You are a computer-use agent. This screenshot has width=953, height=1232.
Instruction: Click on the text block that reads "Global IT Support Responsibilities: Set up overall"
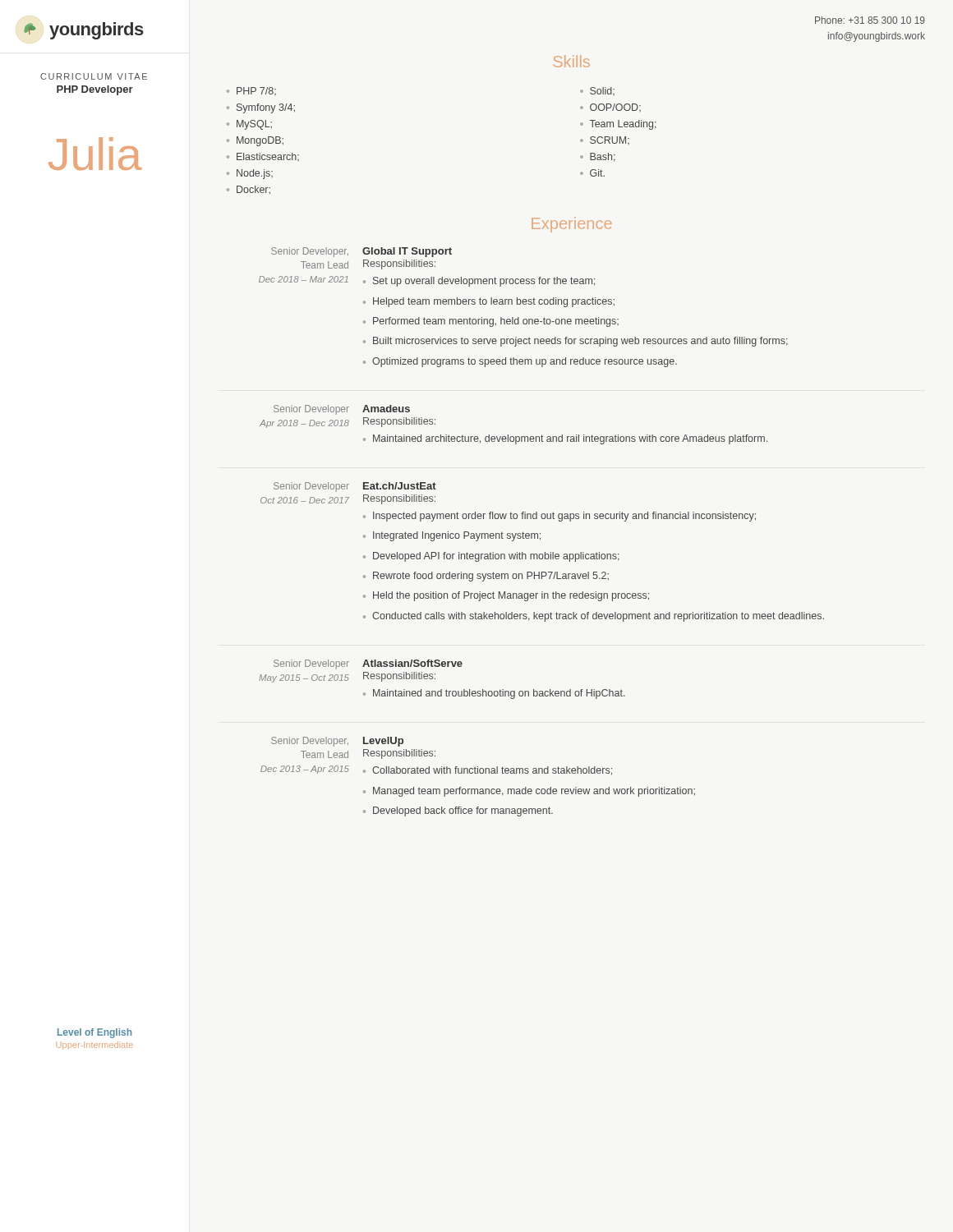(407, 252)
